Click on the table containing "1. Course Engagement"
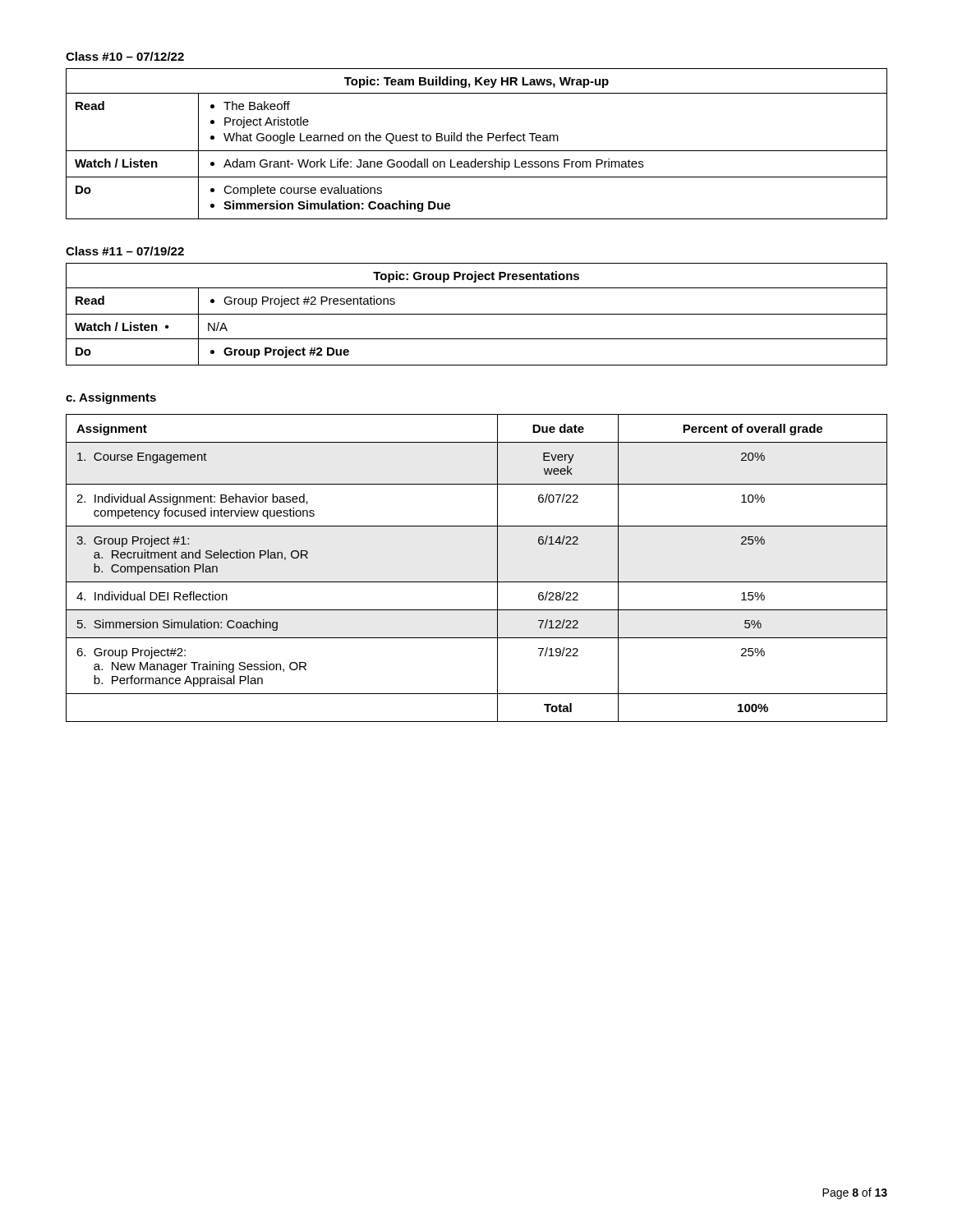This screenshot has height=1232, width=953. [x=476, y=568]
